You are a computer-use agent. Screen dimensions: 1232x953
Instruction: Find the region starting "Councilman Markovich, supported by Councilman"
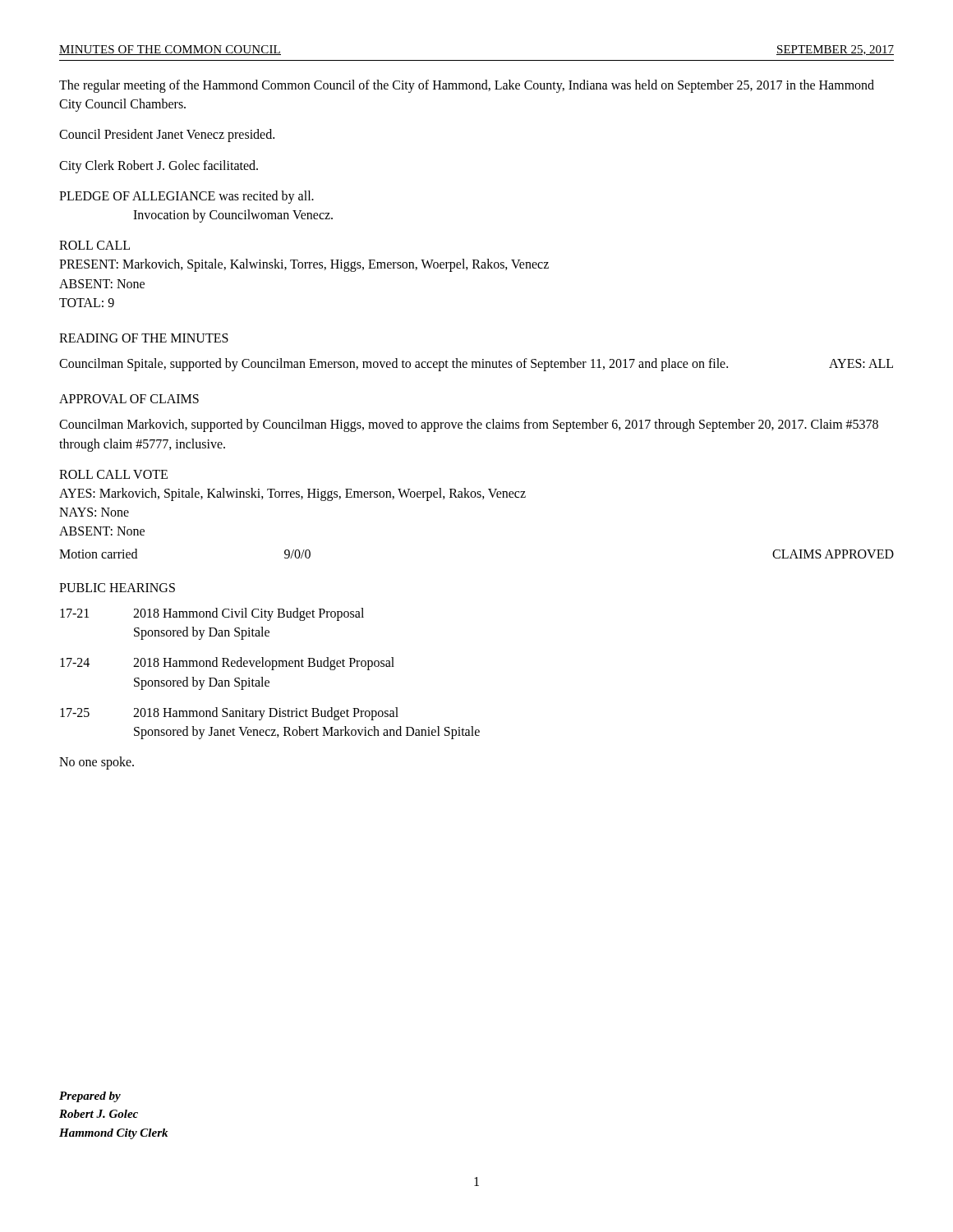click(469, 434)
